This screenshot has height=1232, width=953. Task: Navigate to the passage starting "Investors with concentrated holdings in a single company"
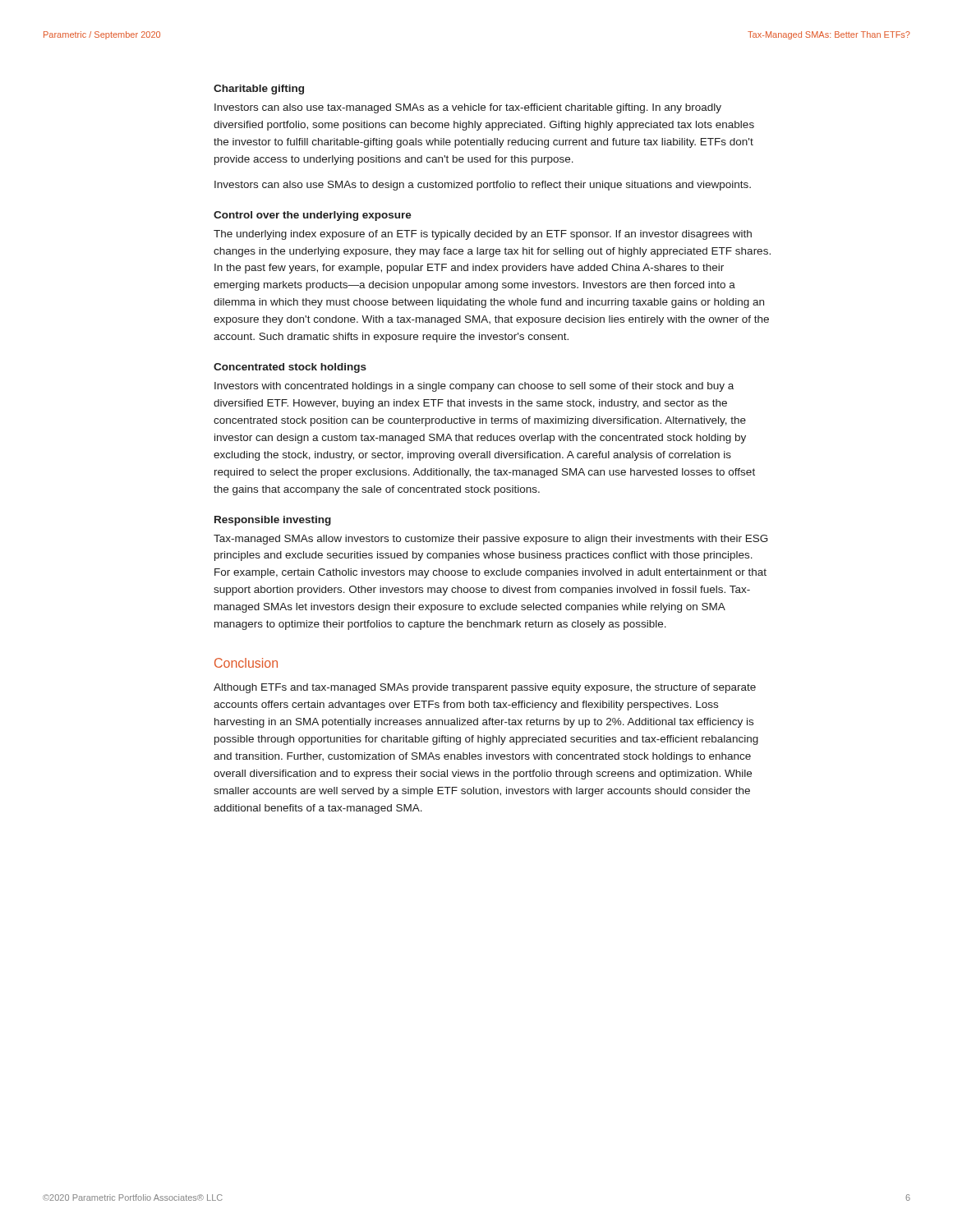pyautogui.click(x=484, y=437)
